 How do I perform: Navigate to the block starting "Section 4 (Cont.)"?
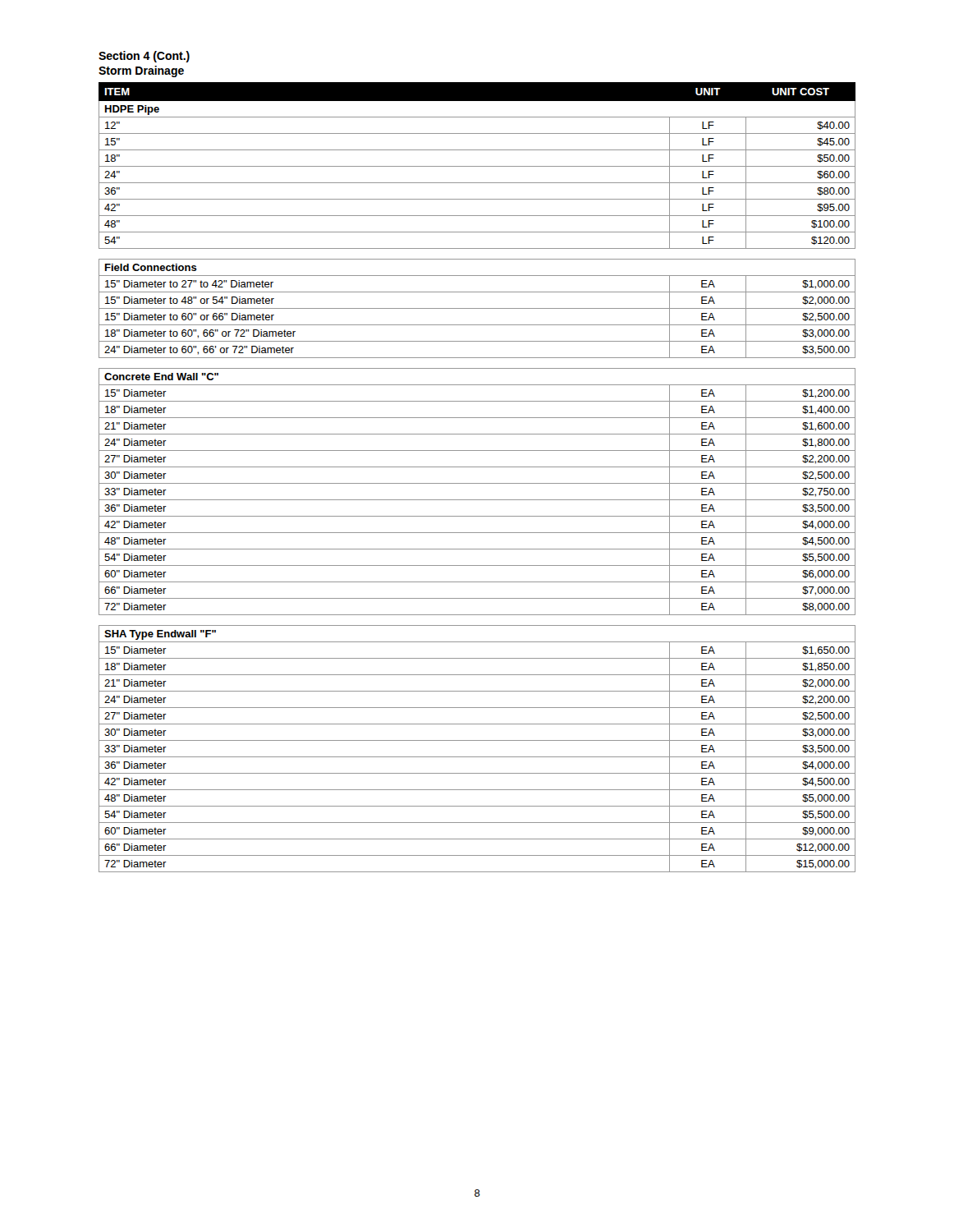coord(144,56)
